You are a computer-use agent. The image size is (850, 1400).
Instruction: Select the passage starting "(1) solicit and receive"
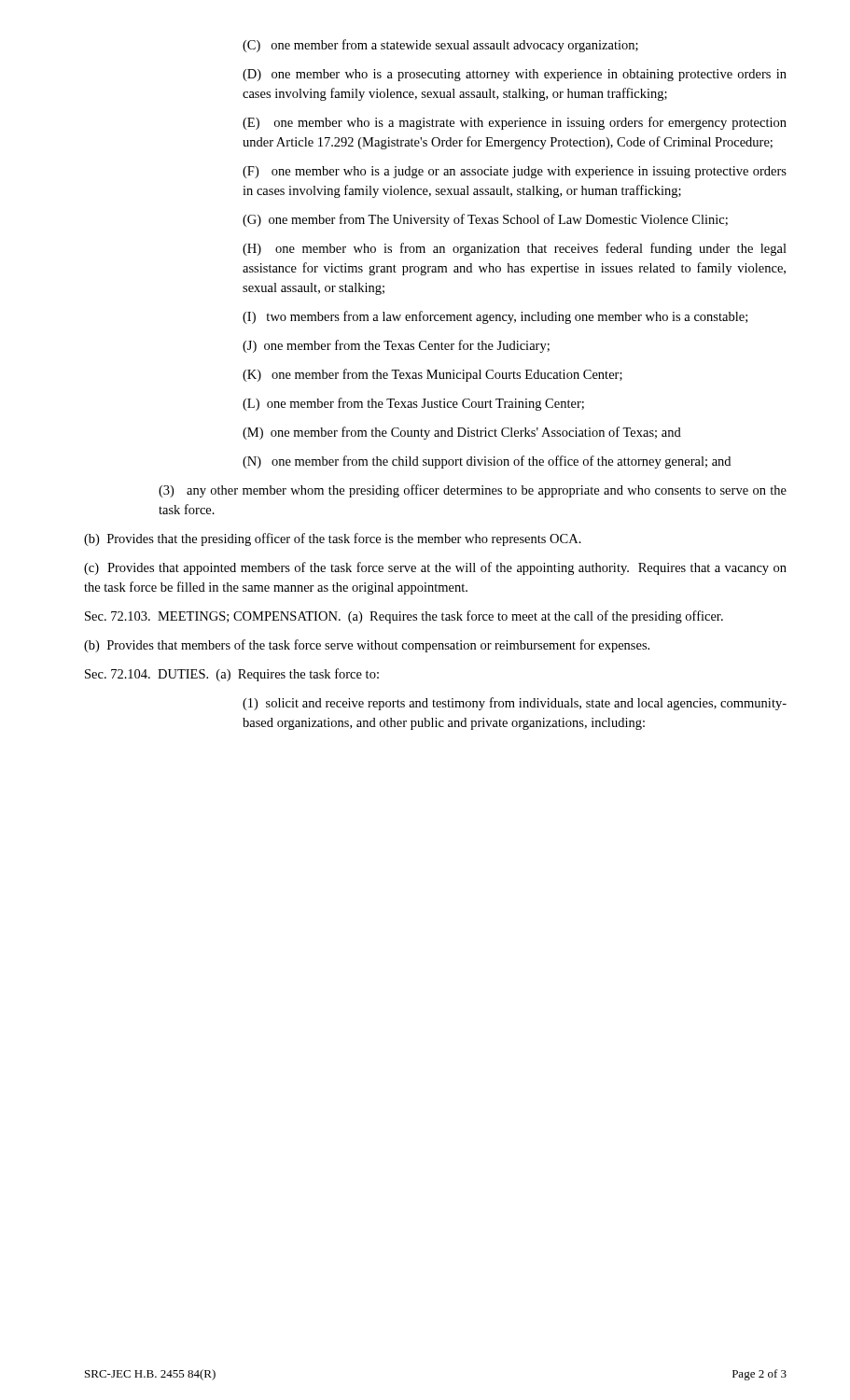(515, 713)
